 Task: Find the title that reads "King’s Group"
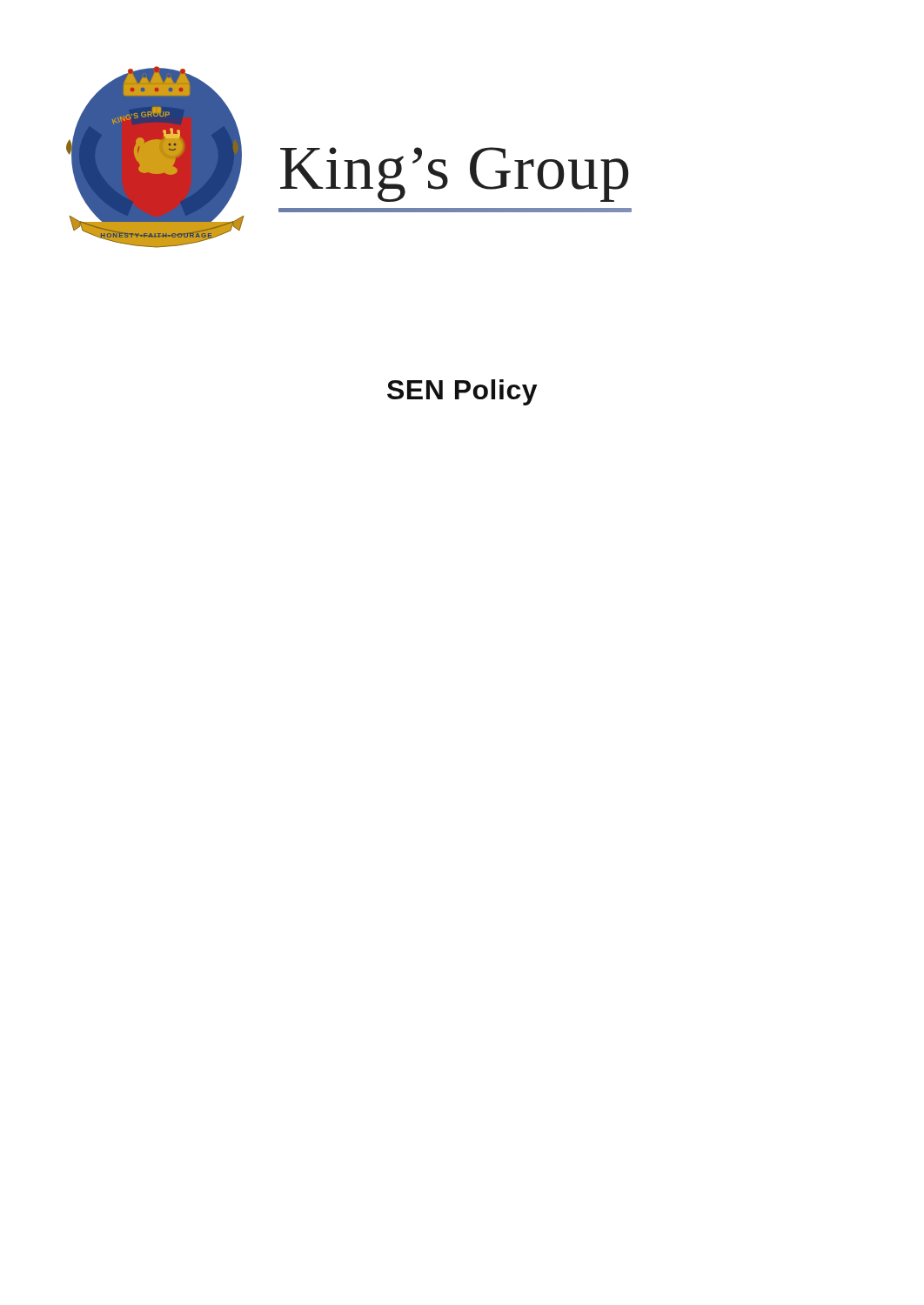[x=455, y=167]
